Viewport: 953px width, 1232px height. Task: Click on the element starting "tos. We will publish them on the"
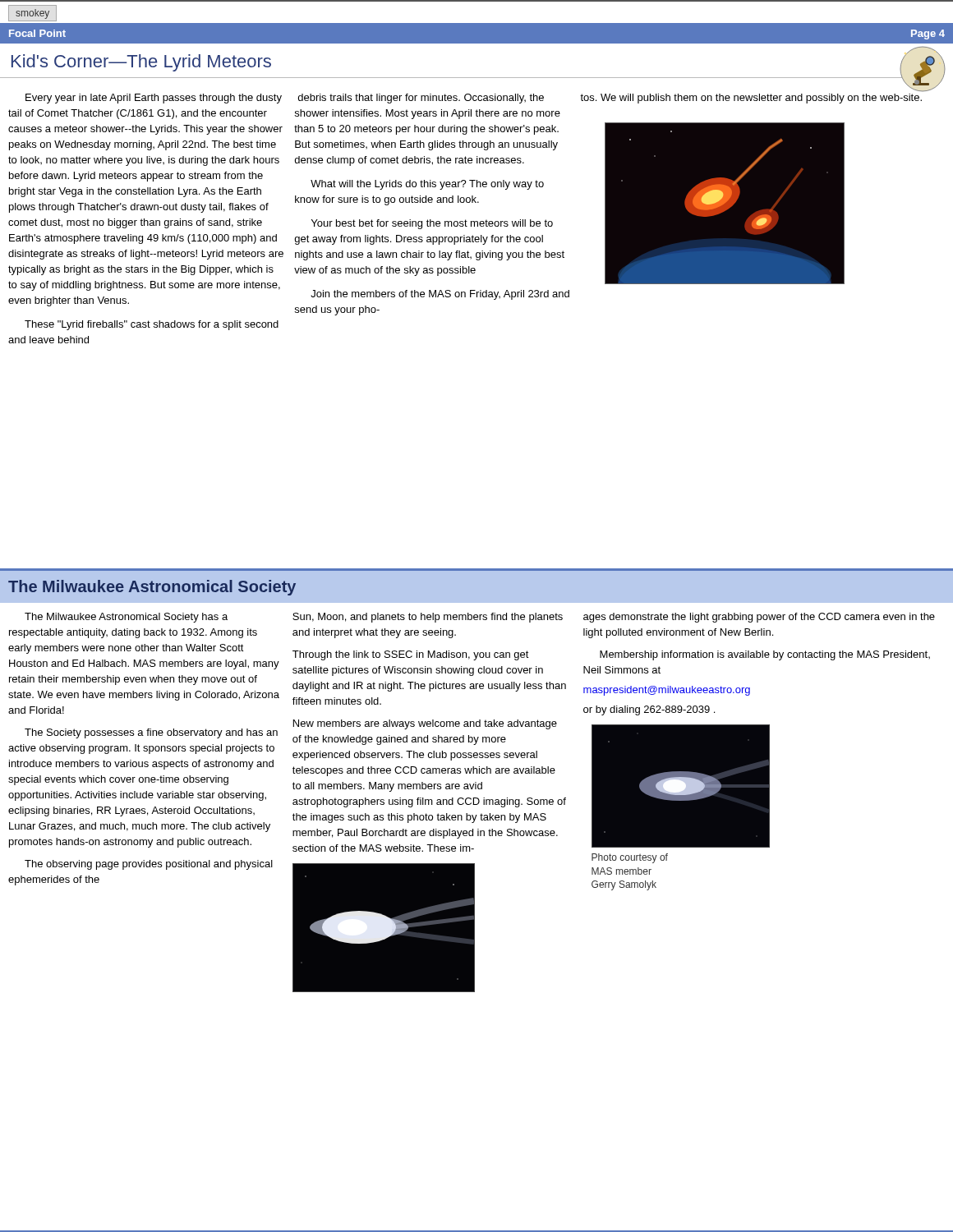[x=763, y=98]
